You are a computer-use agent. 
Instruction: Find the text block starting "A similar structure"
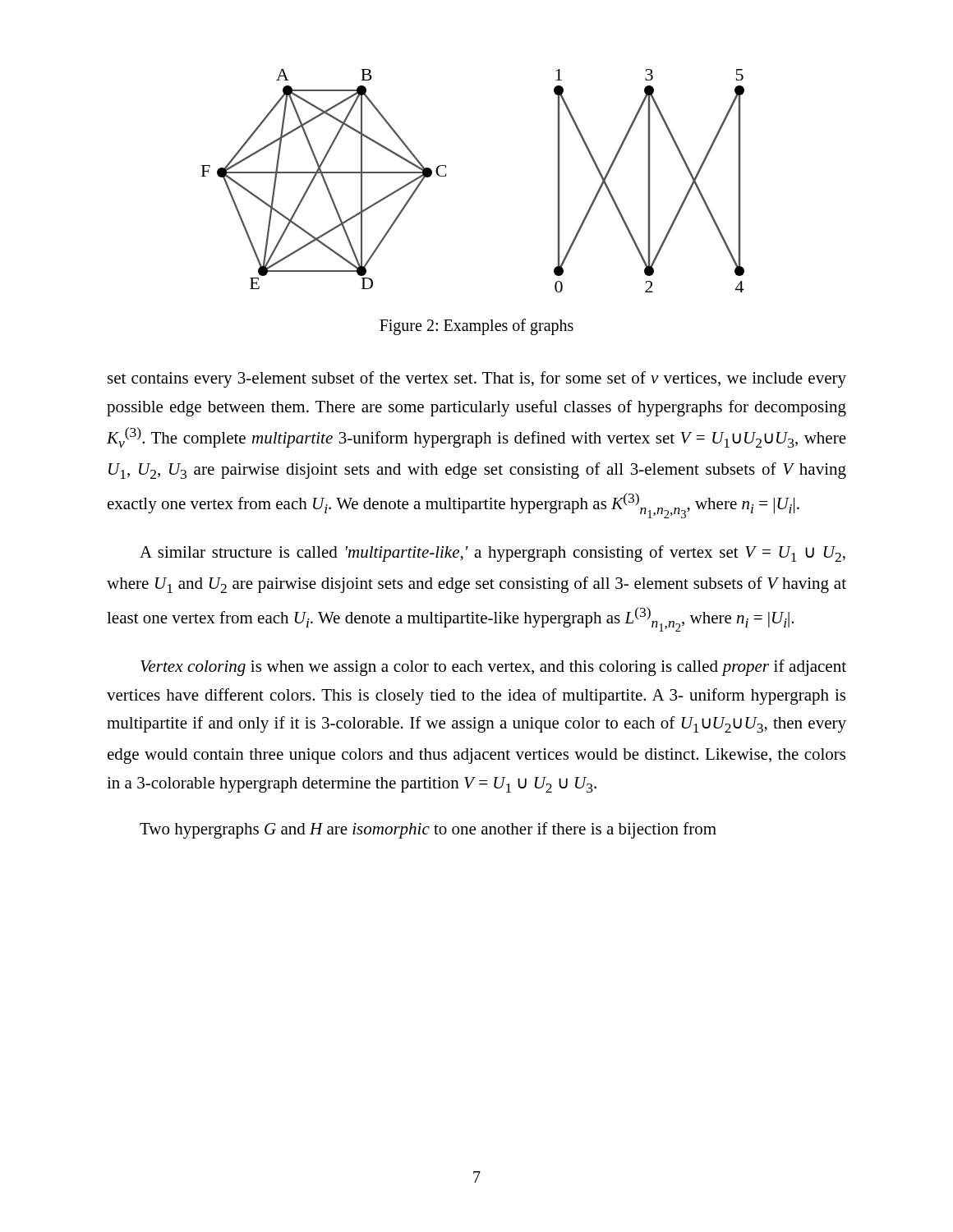[476, 588]
